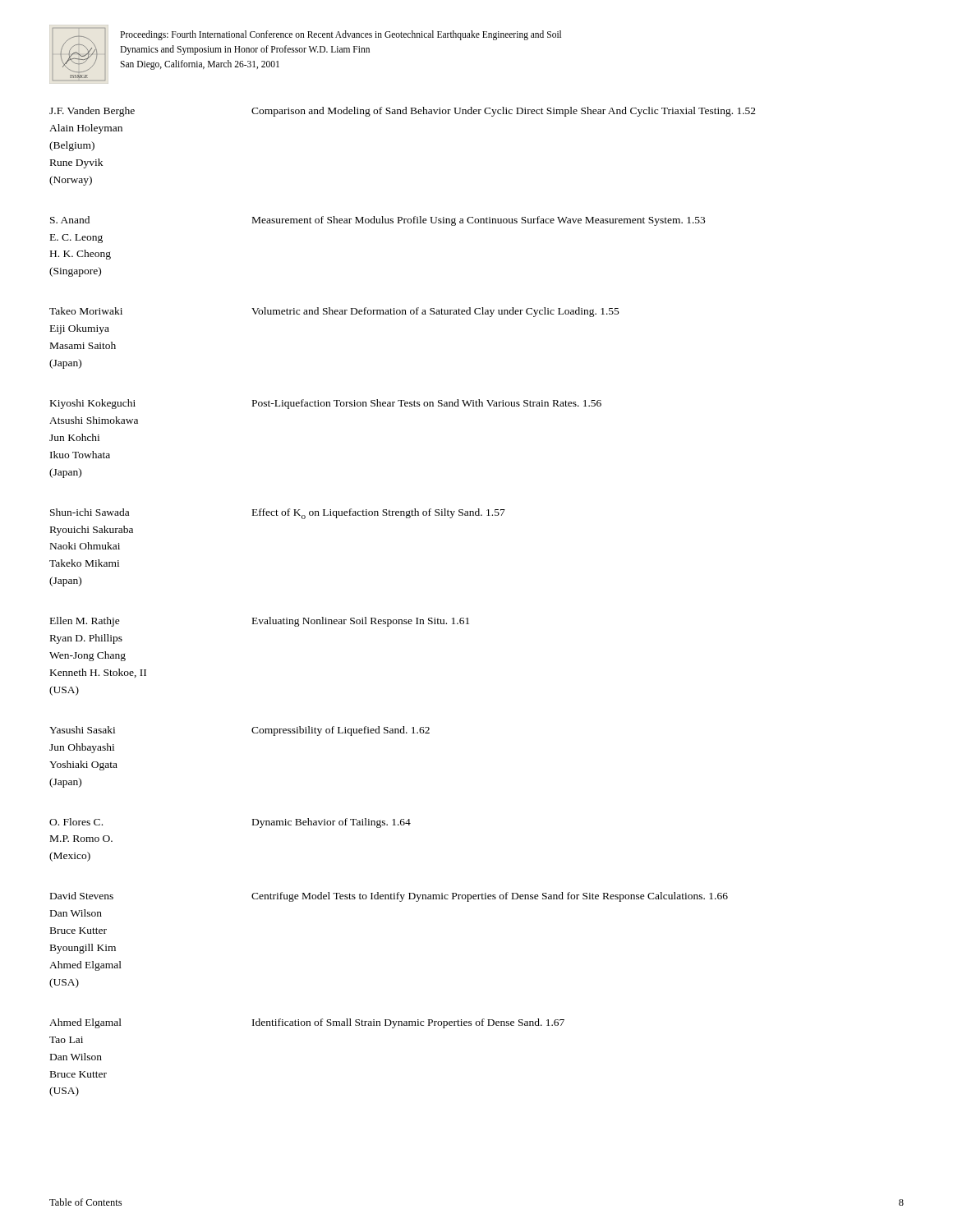Click on the list item that says "S. Anand E. C. Leong H. K."
The image size is (953, 1232).
[x=378, y=221]
